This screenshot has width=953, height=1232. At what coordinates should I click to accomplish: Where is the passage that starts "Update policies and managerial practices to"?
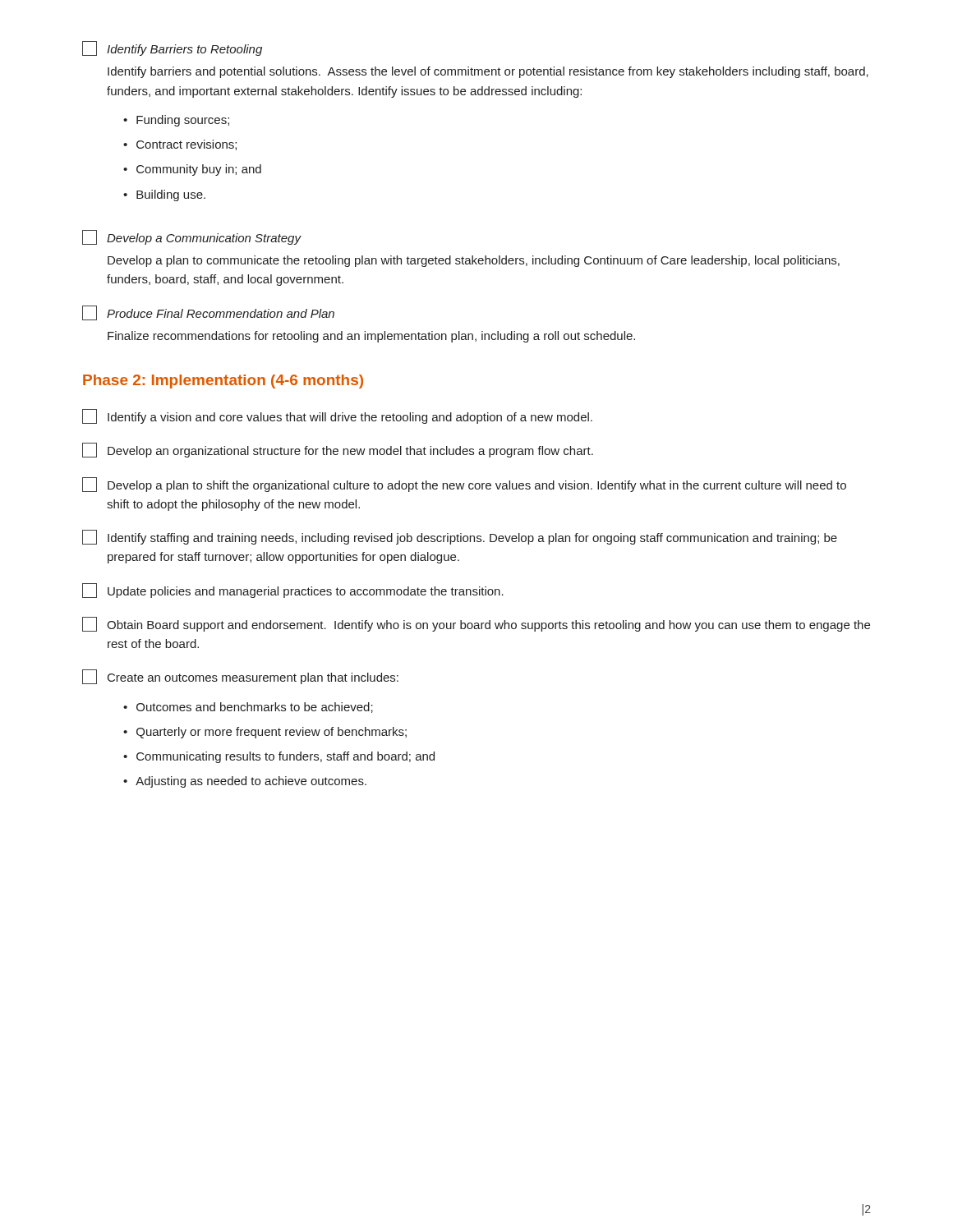pos(476,591)
